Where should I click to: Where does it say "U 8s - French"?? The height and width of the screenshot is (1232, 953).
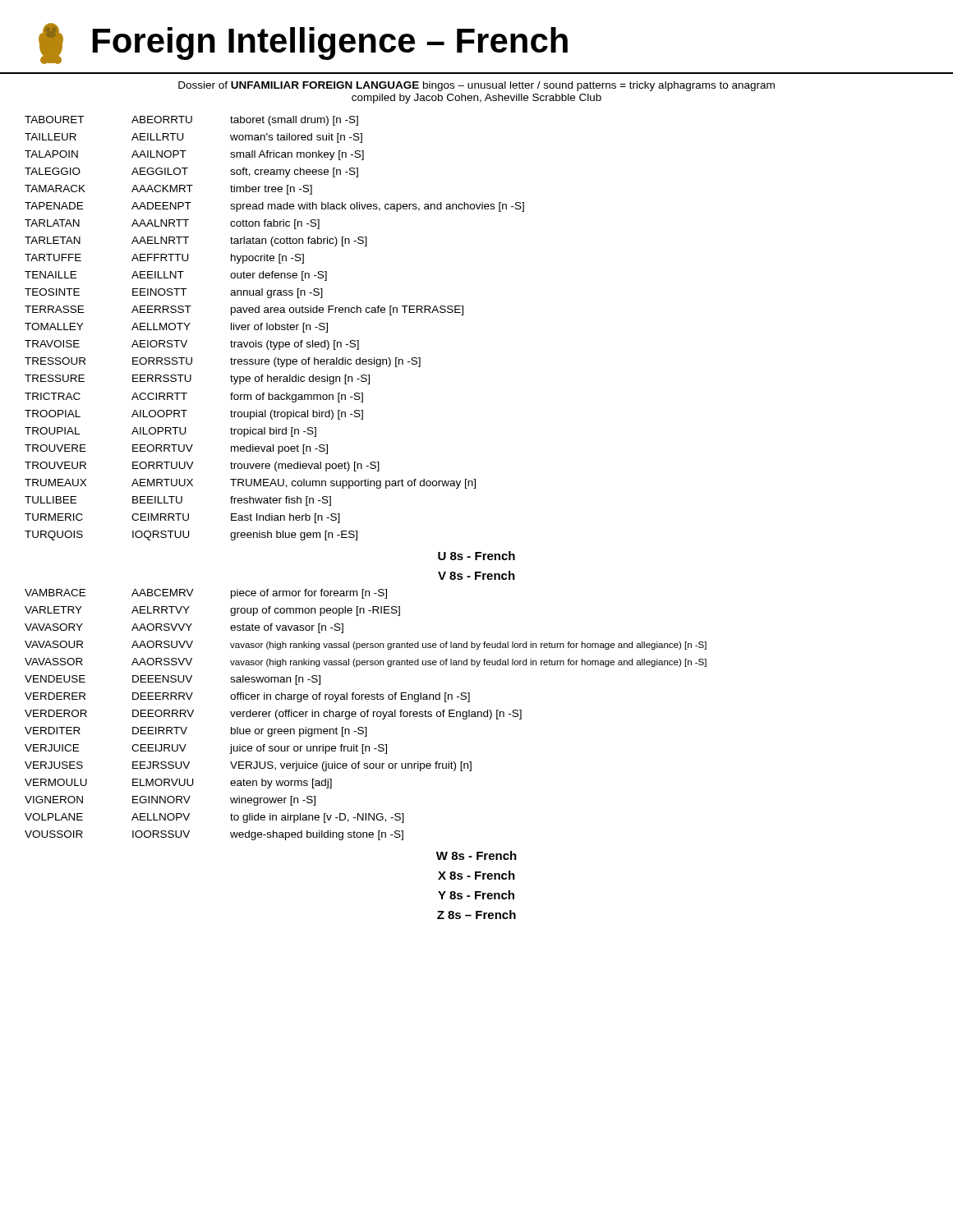[x=476, y=555]
